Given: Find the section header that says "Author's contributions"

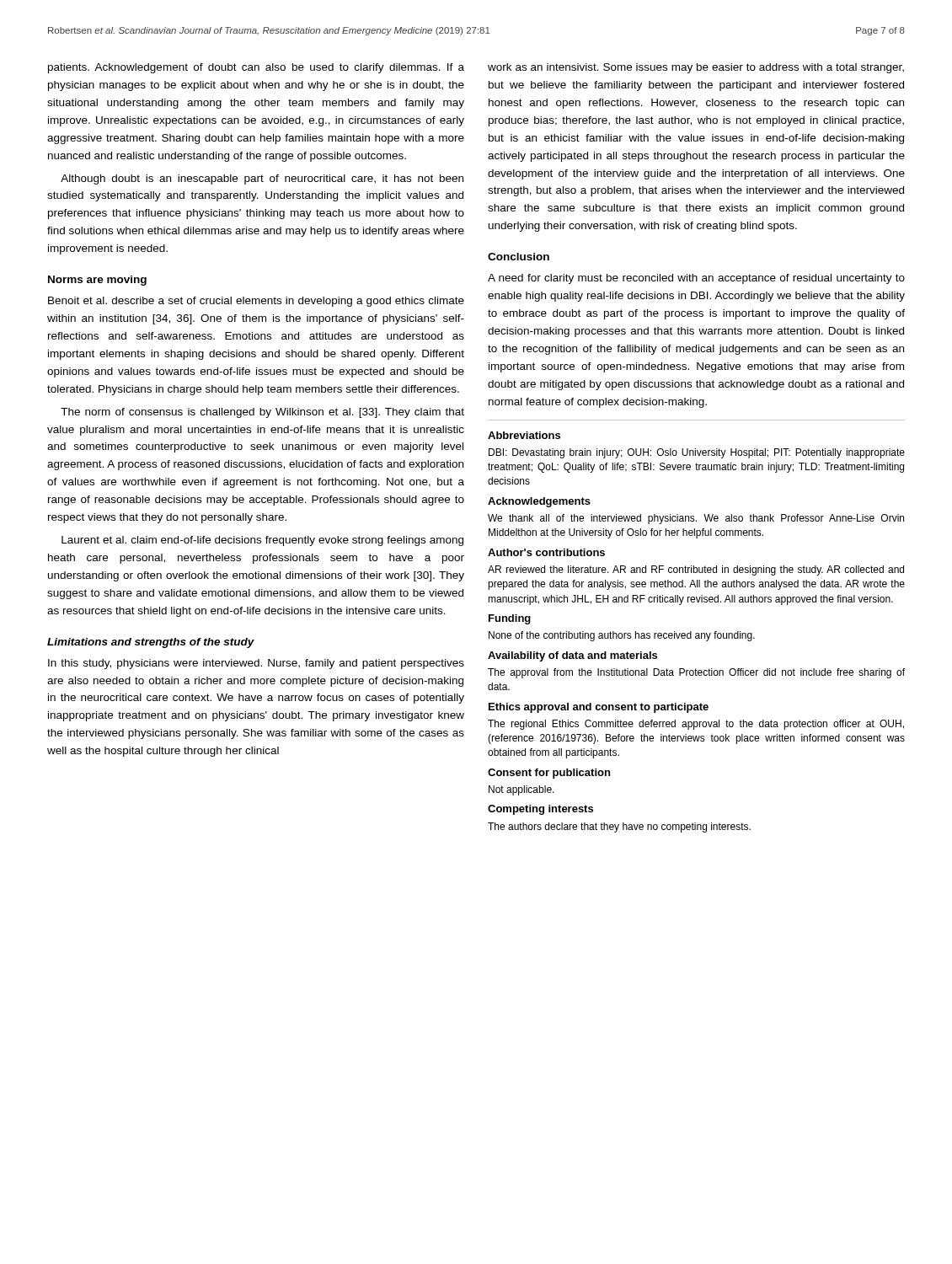Looking at the screenshot, I should (547, 552).
